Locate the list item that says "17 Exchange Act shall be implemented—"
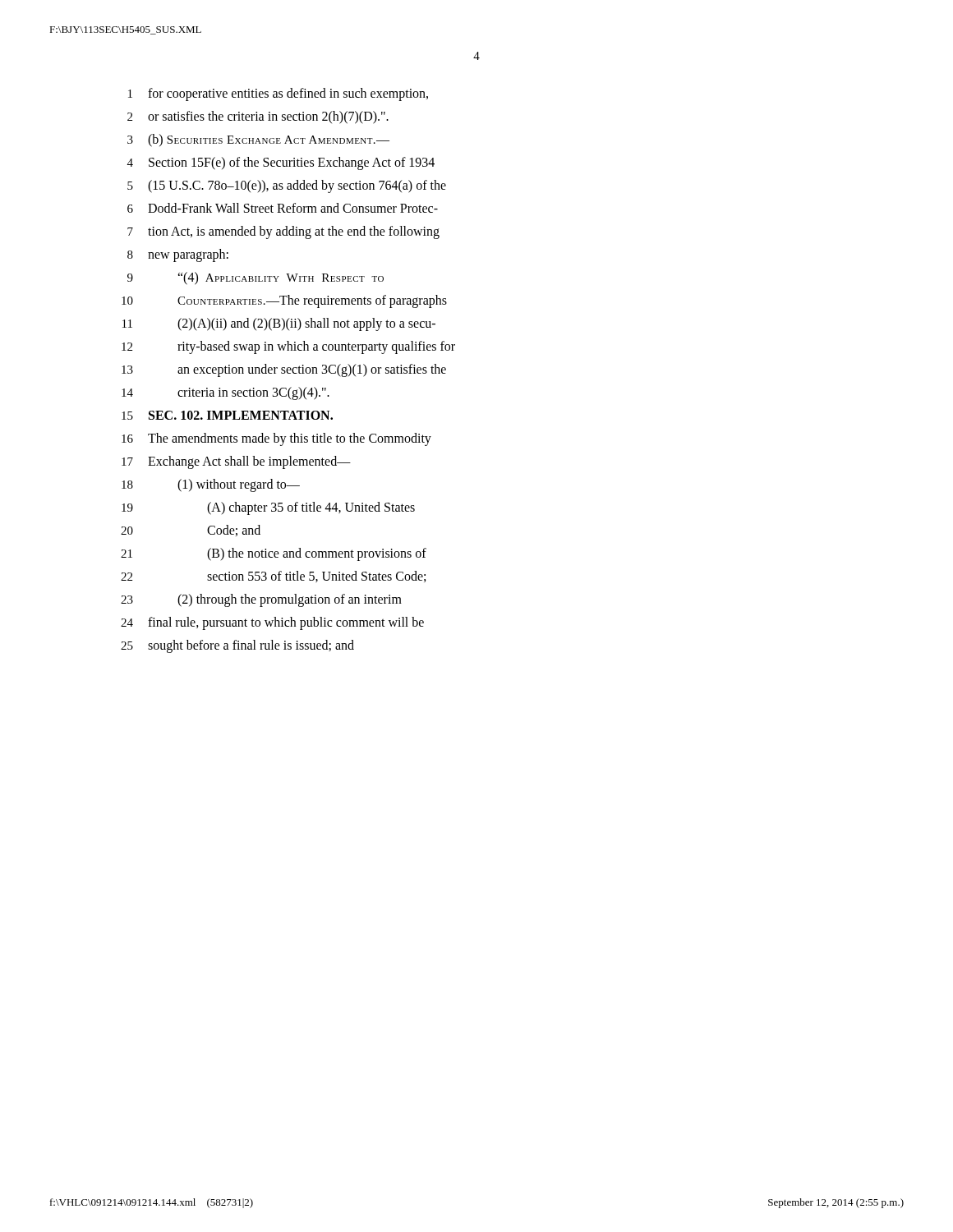 (x=236, y=462)
